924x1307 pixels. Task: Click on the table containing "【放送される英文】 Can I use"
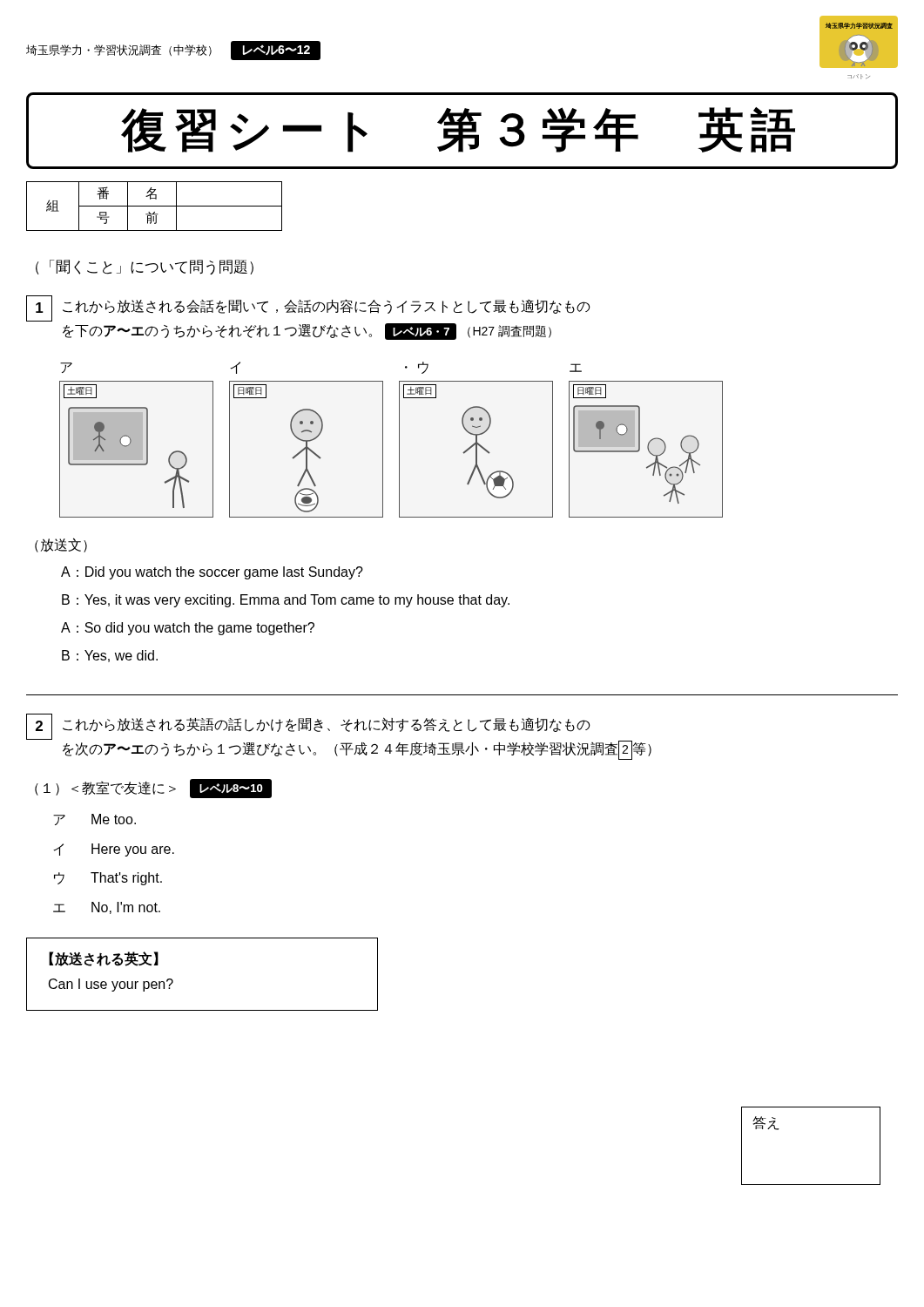point(202,974)
